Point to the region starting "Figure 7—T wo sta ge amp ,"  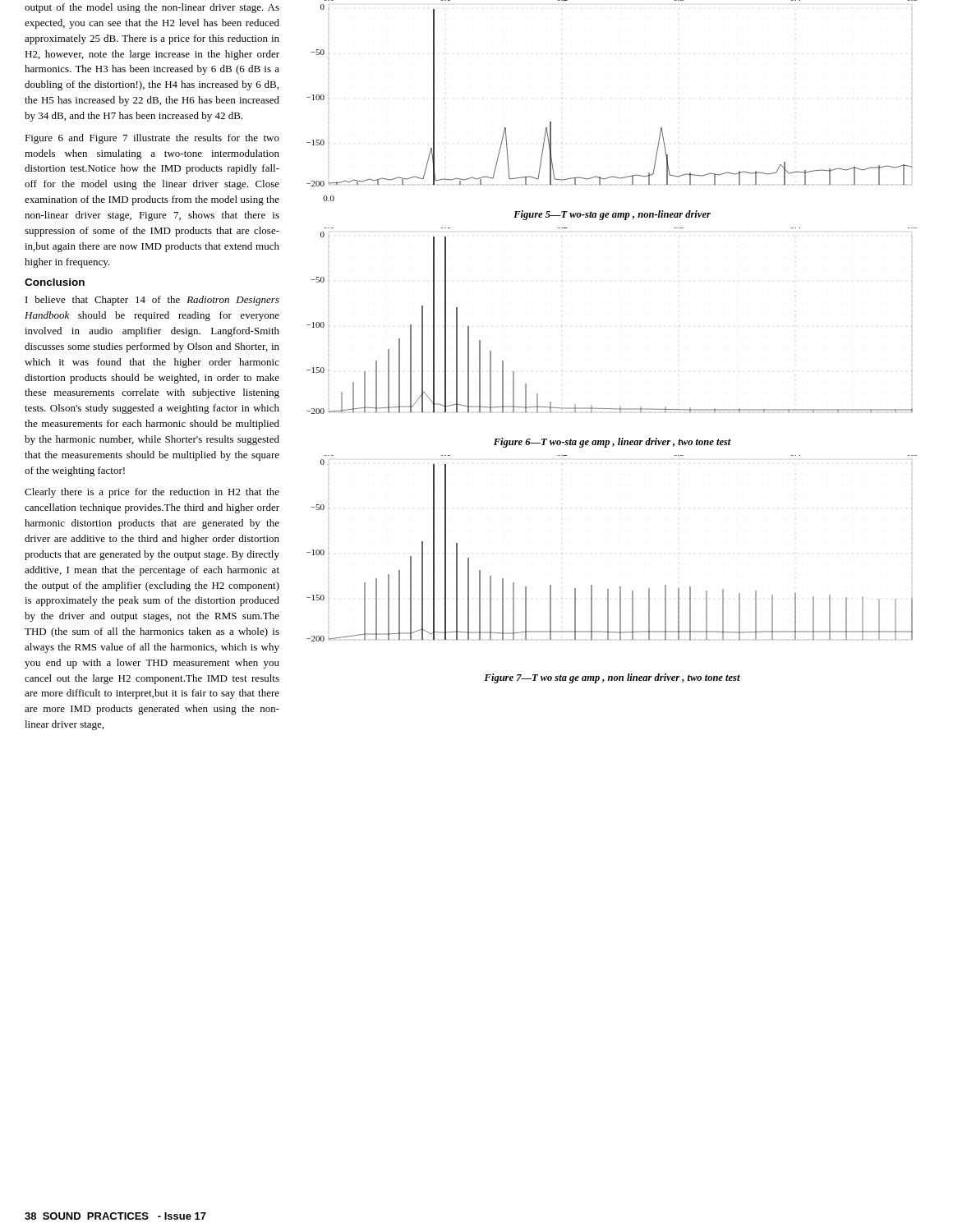tap(612, 678)
